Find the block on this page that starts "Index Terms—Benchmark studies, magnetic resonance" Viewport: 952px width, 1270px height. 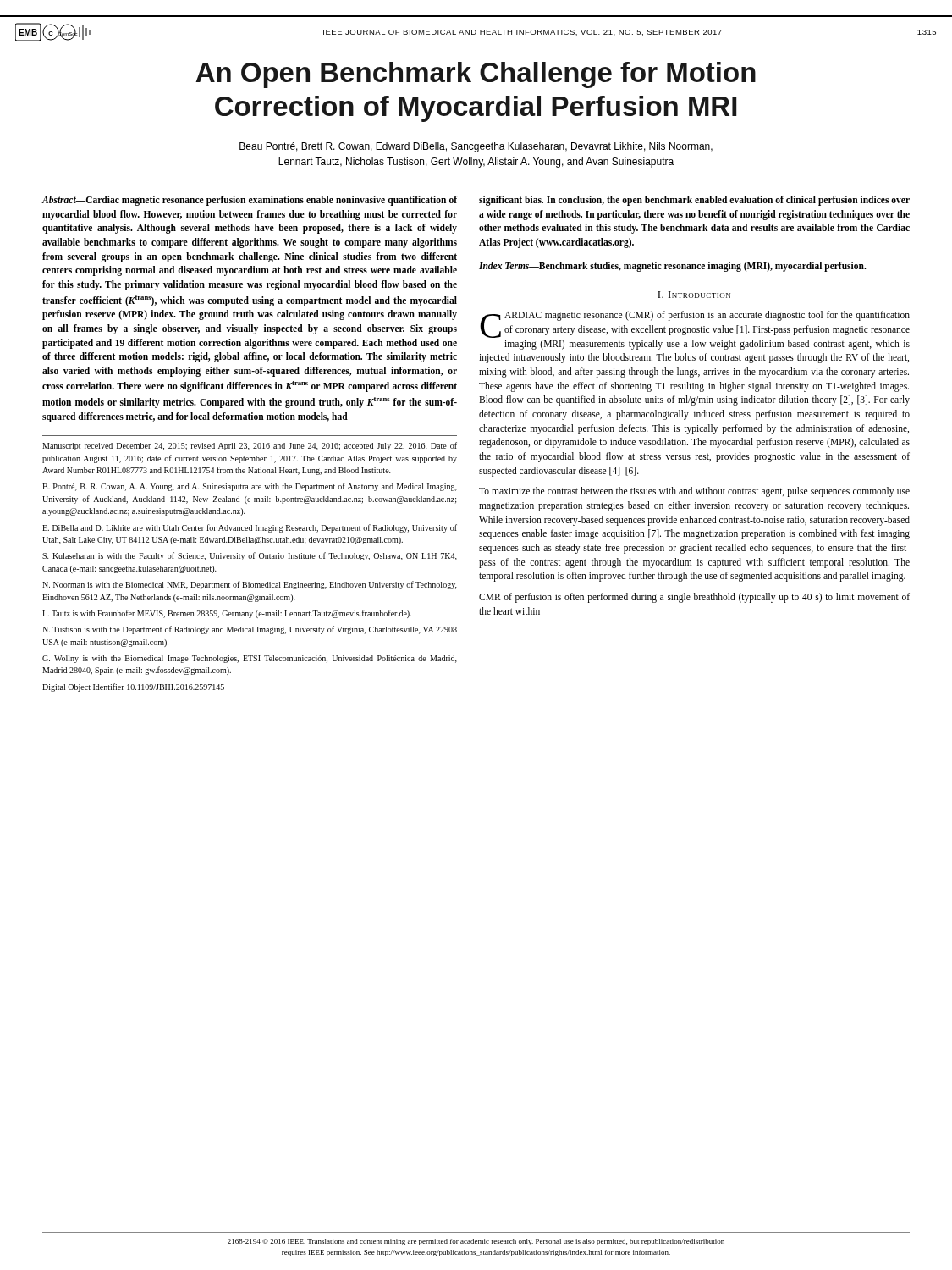pyautogui.click(x=673, y=266)
